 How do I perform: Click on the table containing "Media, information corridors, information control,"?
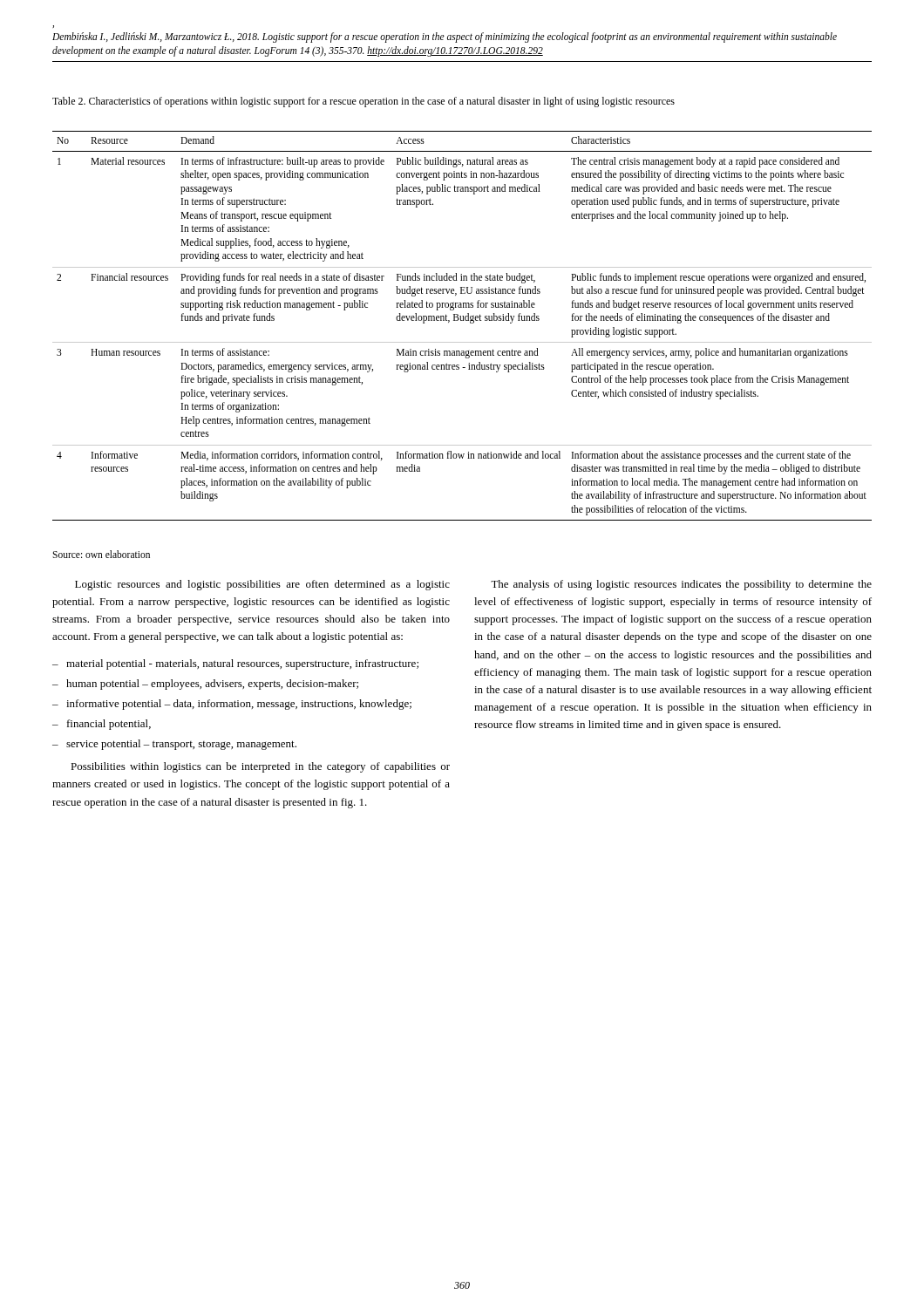462,326
